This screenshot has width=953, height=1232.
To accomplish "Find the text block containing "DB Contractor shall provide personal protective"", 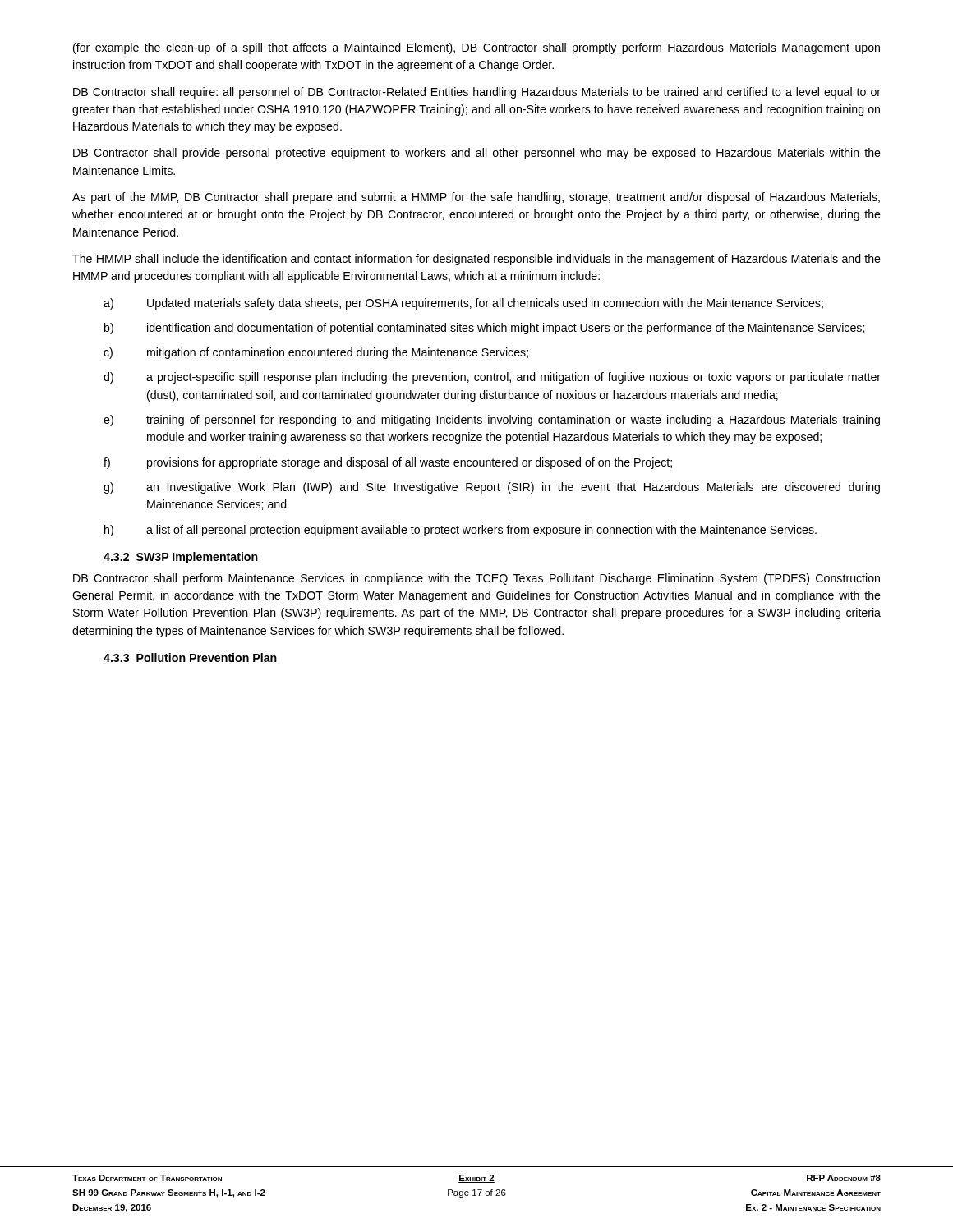I will [476, 162].
